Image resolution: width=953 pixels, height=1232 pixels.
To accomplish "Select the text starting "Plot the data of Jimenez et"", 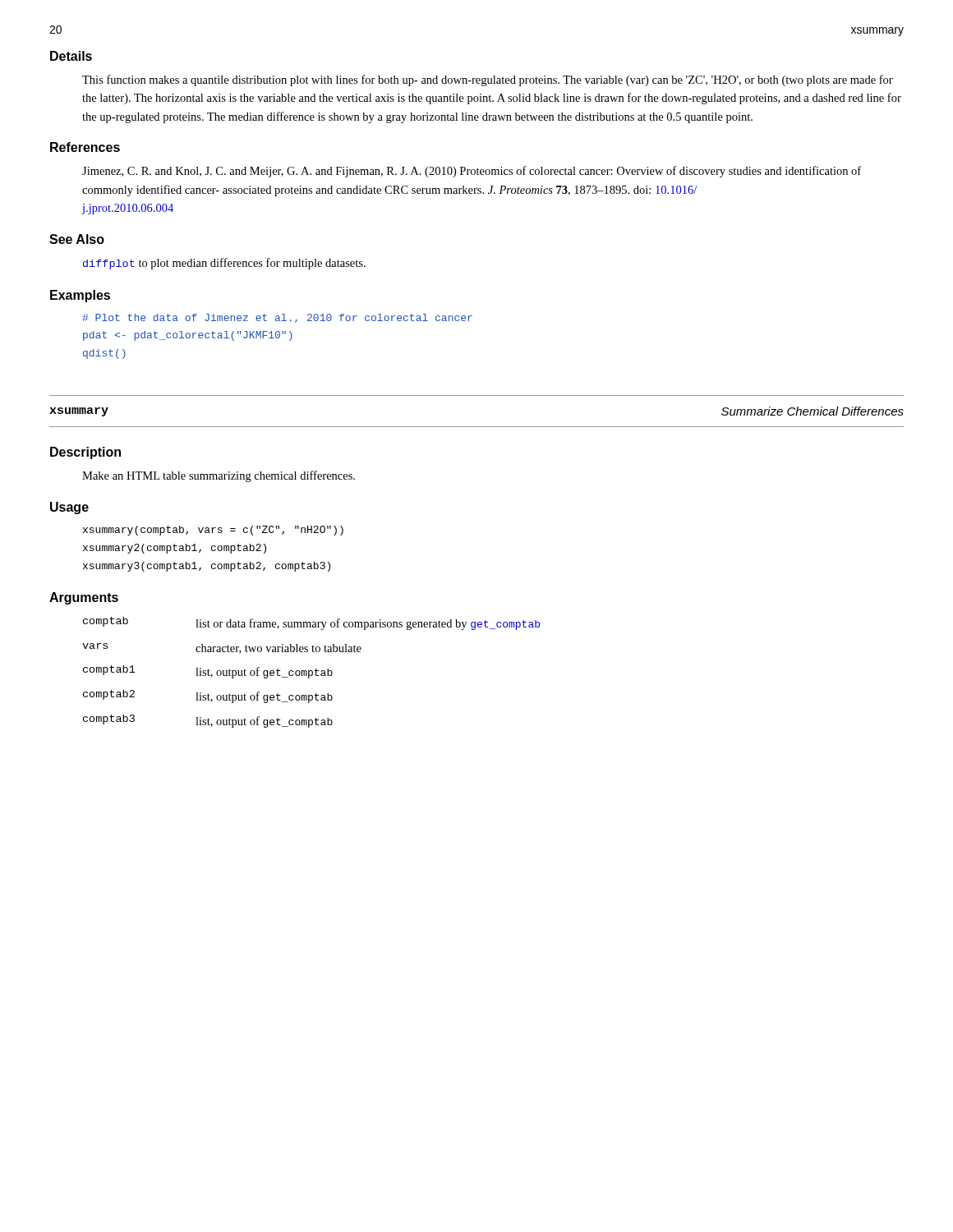I will pyautogui.click(x=277, y=318).
